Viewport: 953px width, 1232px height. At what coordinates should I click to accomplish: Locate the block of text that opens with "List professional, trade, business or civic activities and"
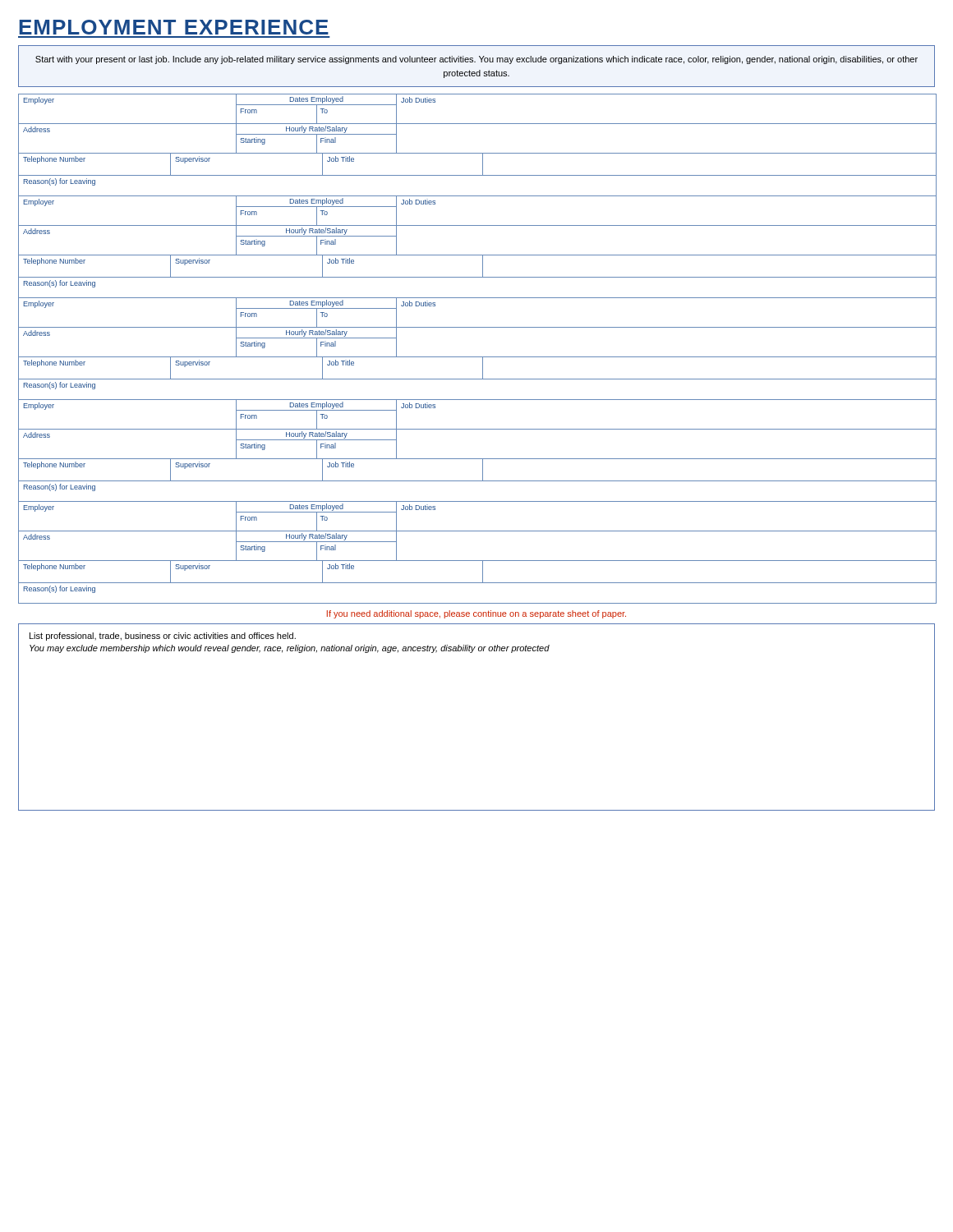pyautogui.click(x=476, y=642)
